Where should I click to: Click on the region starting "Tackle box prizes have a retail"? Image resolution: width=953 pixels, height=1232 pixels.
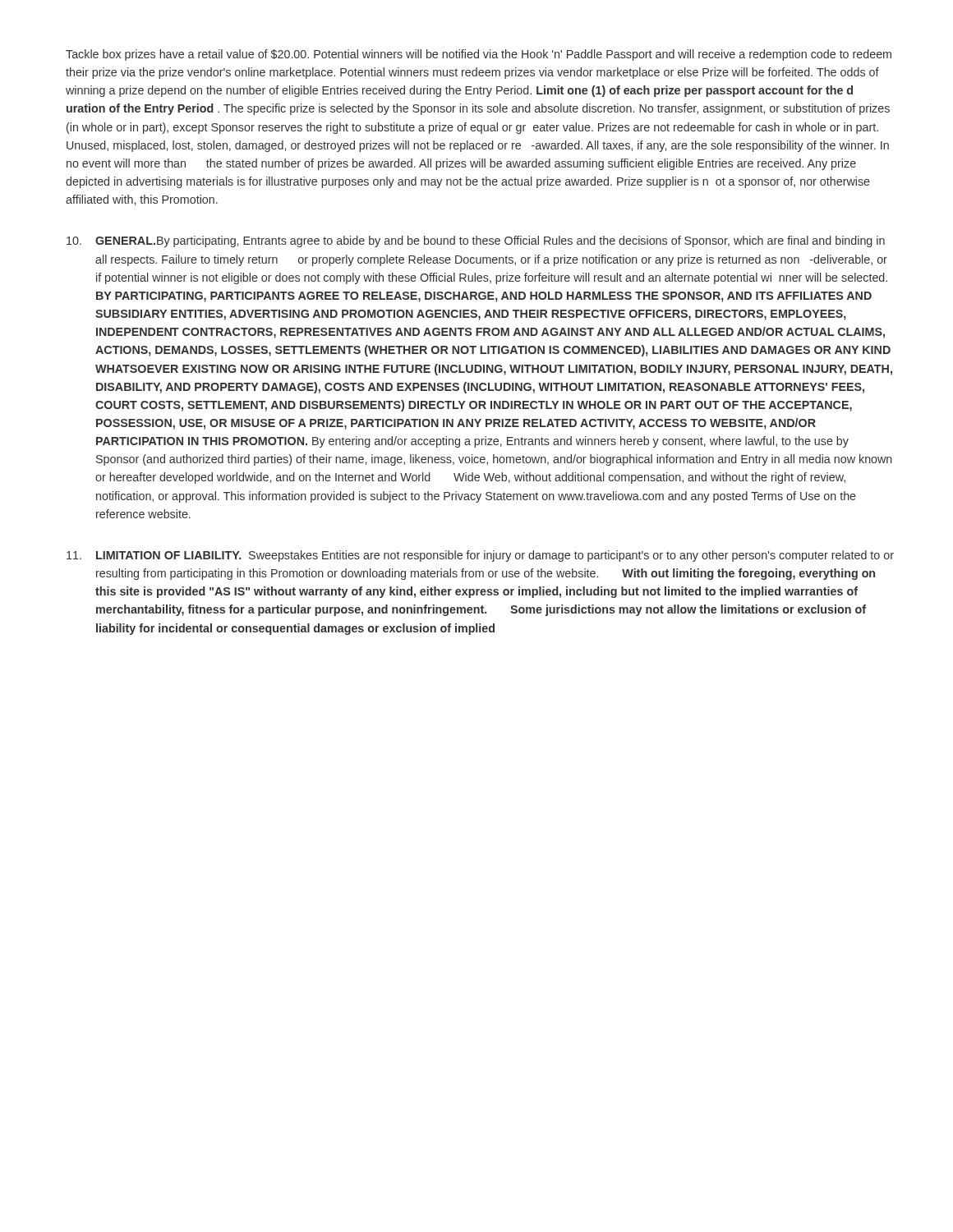[479, 127]
